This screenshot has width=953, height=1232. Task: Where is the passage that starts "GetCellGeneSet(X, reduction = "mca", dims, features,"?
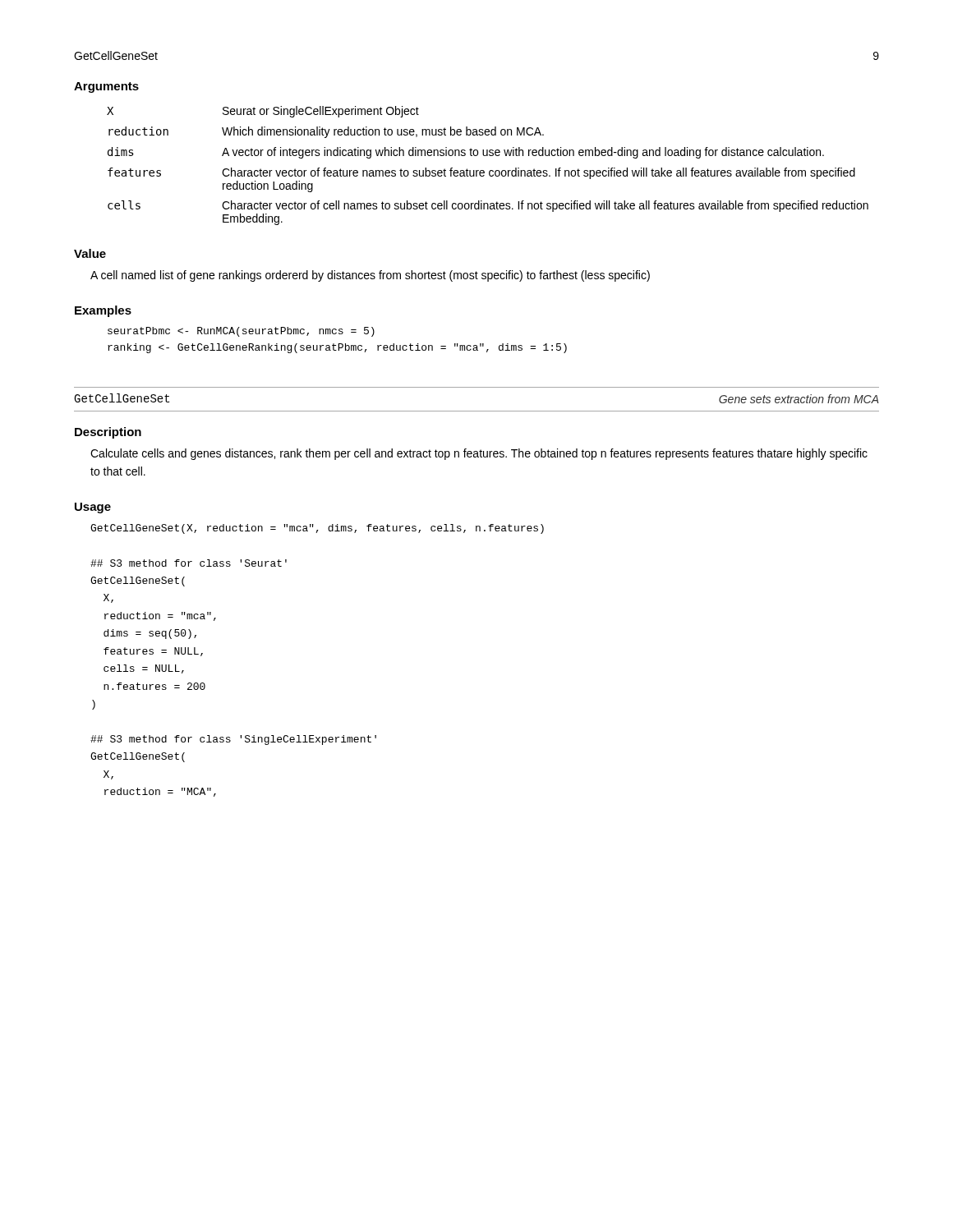(317, 529)
